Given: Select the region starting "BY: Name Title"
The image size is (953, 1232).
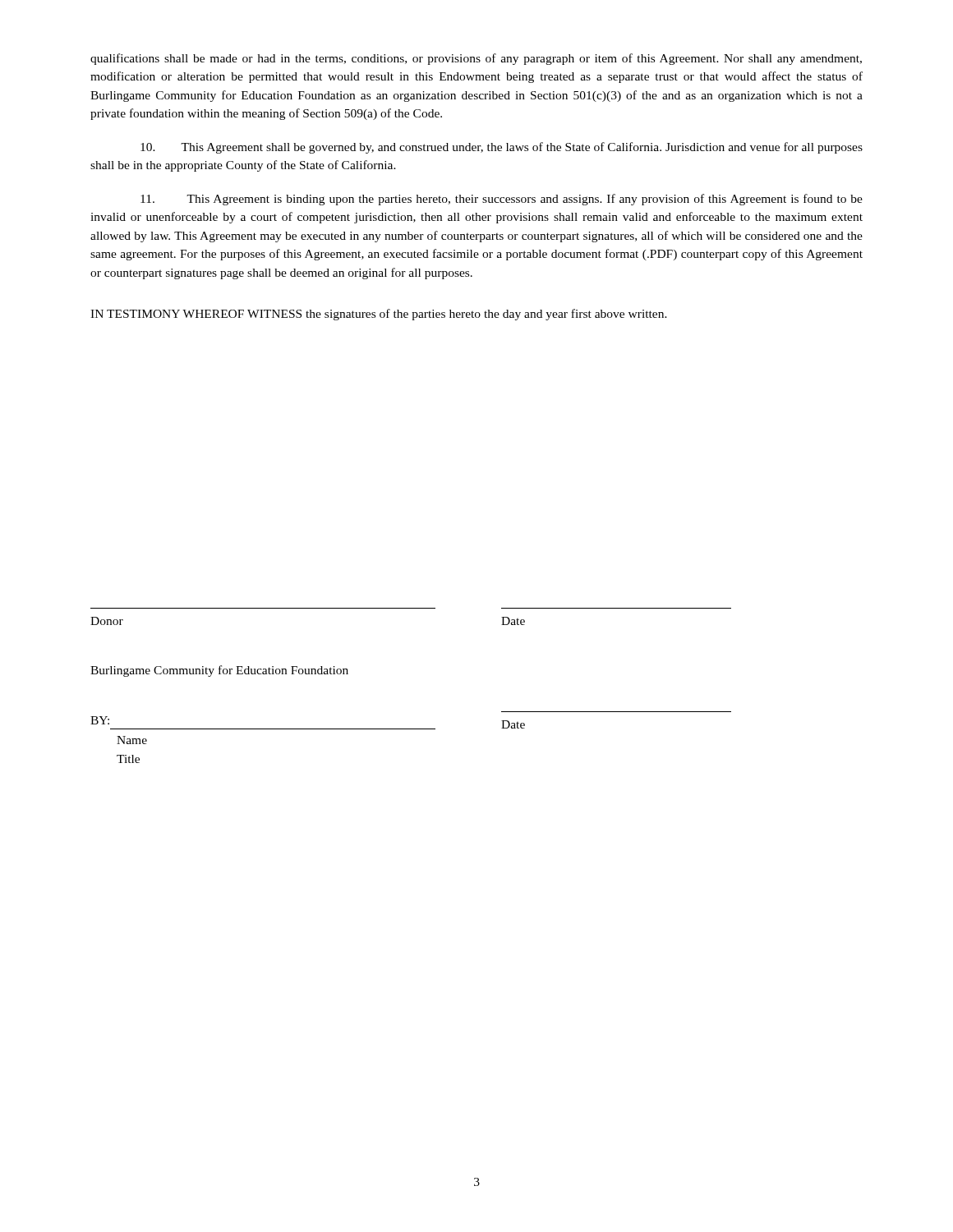Looking at the screenshot, I should pos(98,722).
